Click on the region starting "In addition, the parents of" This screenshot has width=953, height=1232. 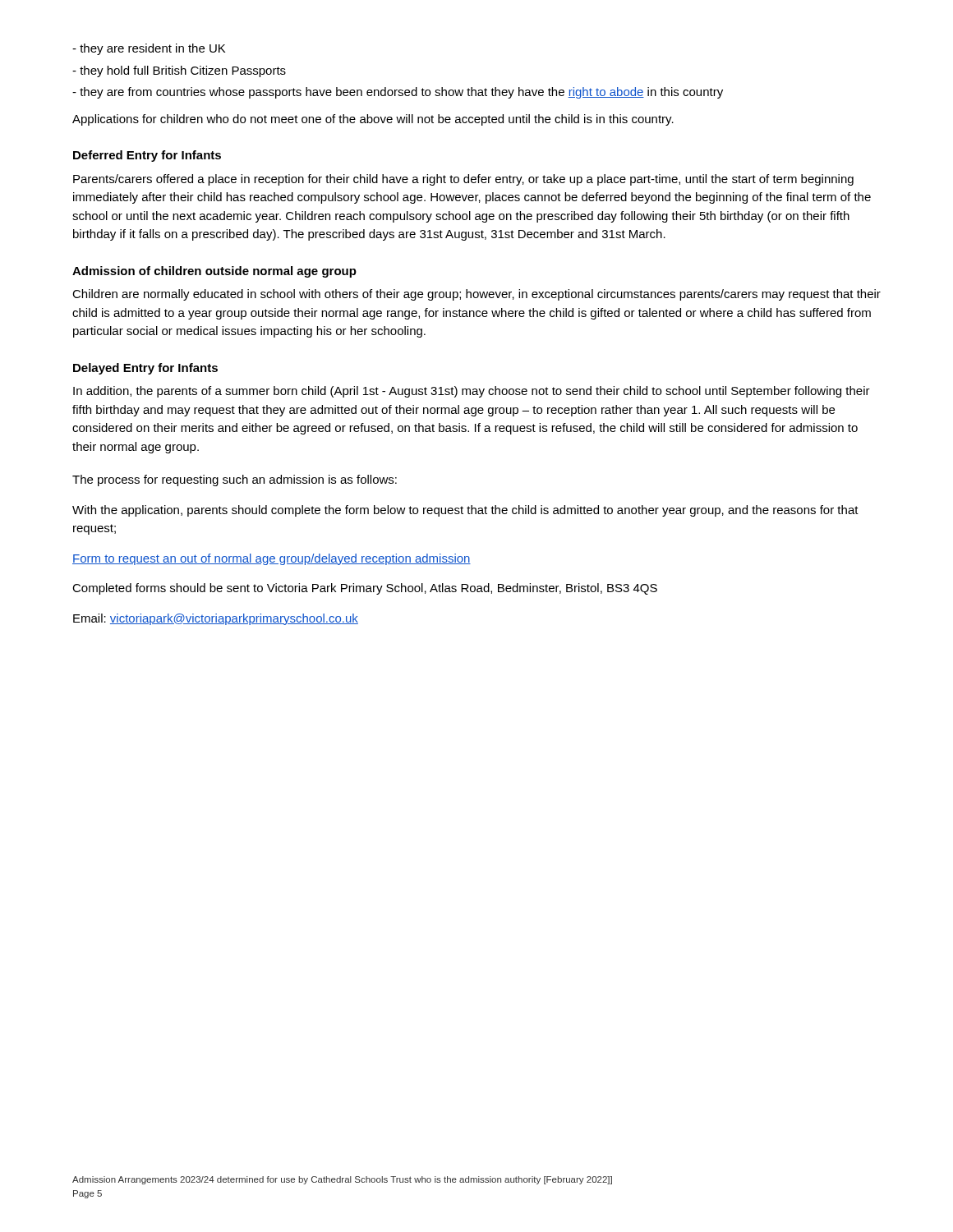pyautogui.click(x=471, y=418)
